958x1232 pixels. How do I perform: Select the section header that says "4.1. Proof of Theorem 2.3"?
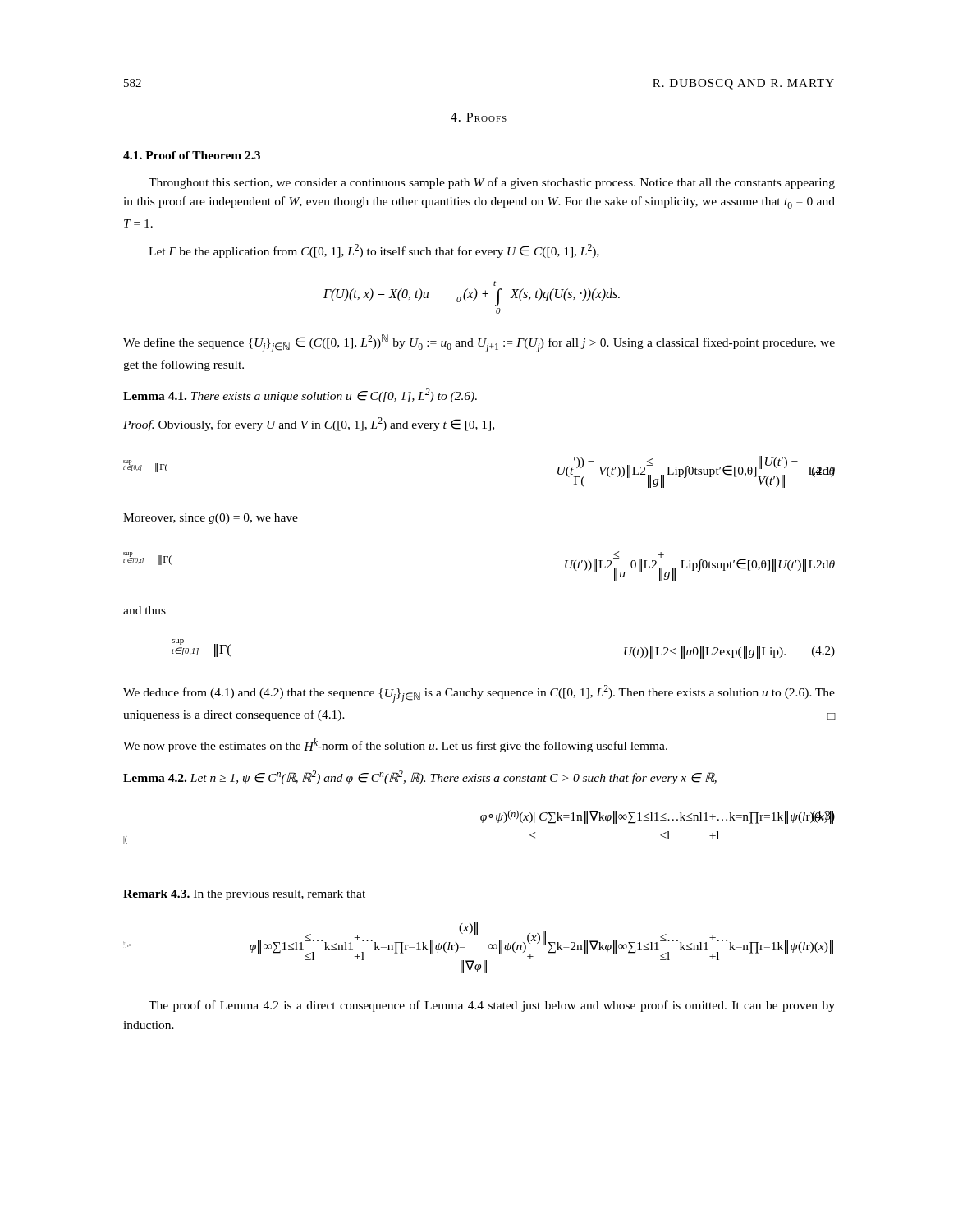click(x=192, y=154)
